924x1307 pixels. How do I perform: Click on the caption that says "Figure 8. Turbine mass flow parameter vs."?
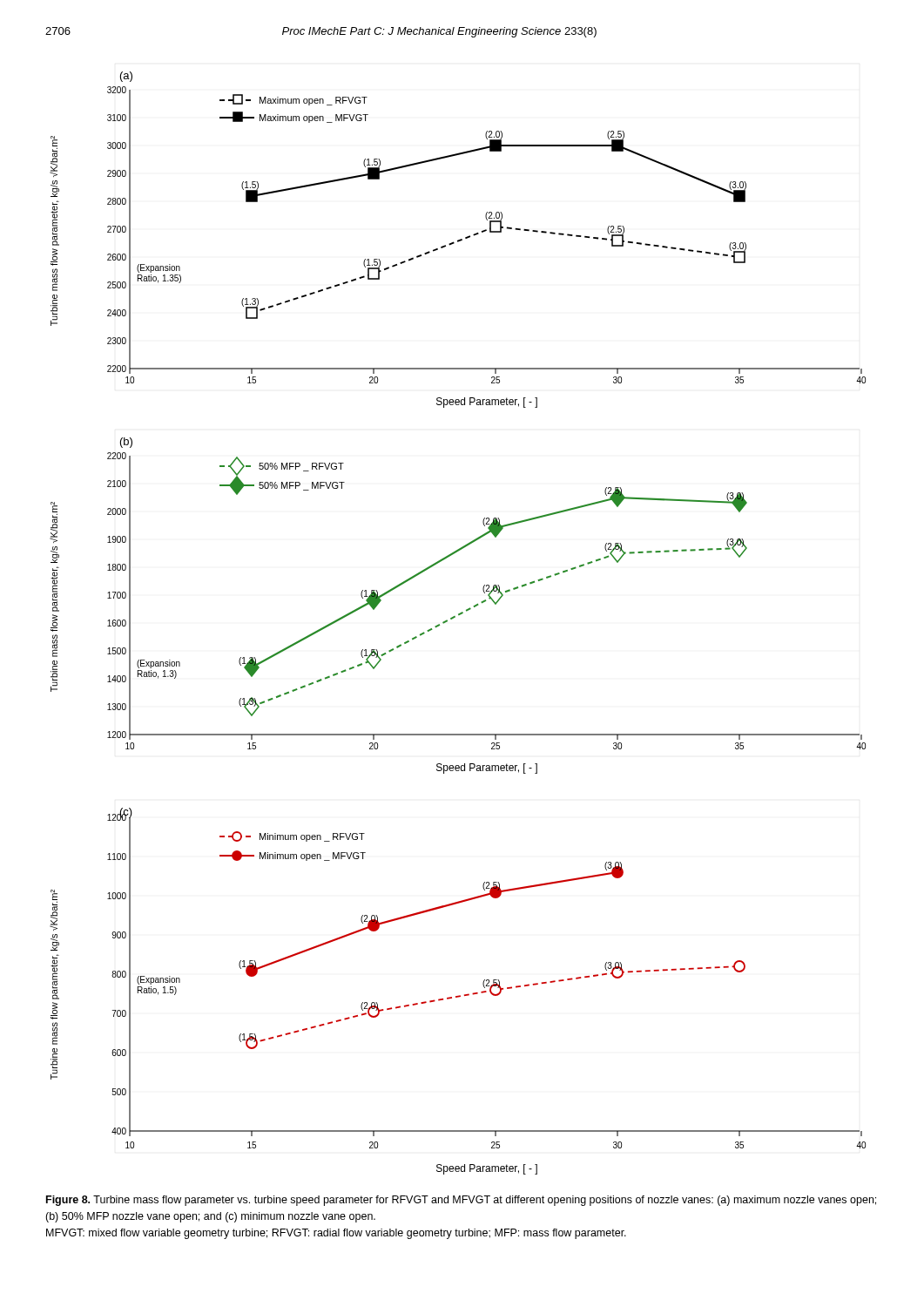[461, 1201]
